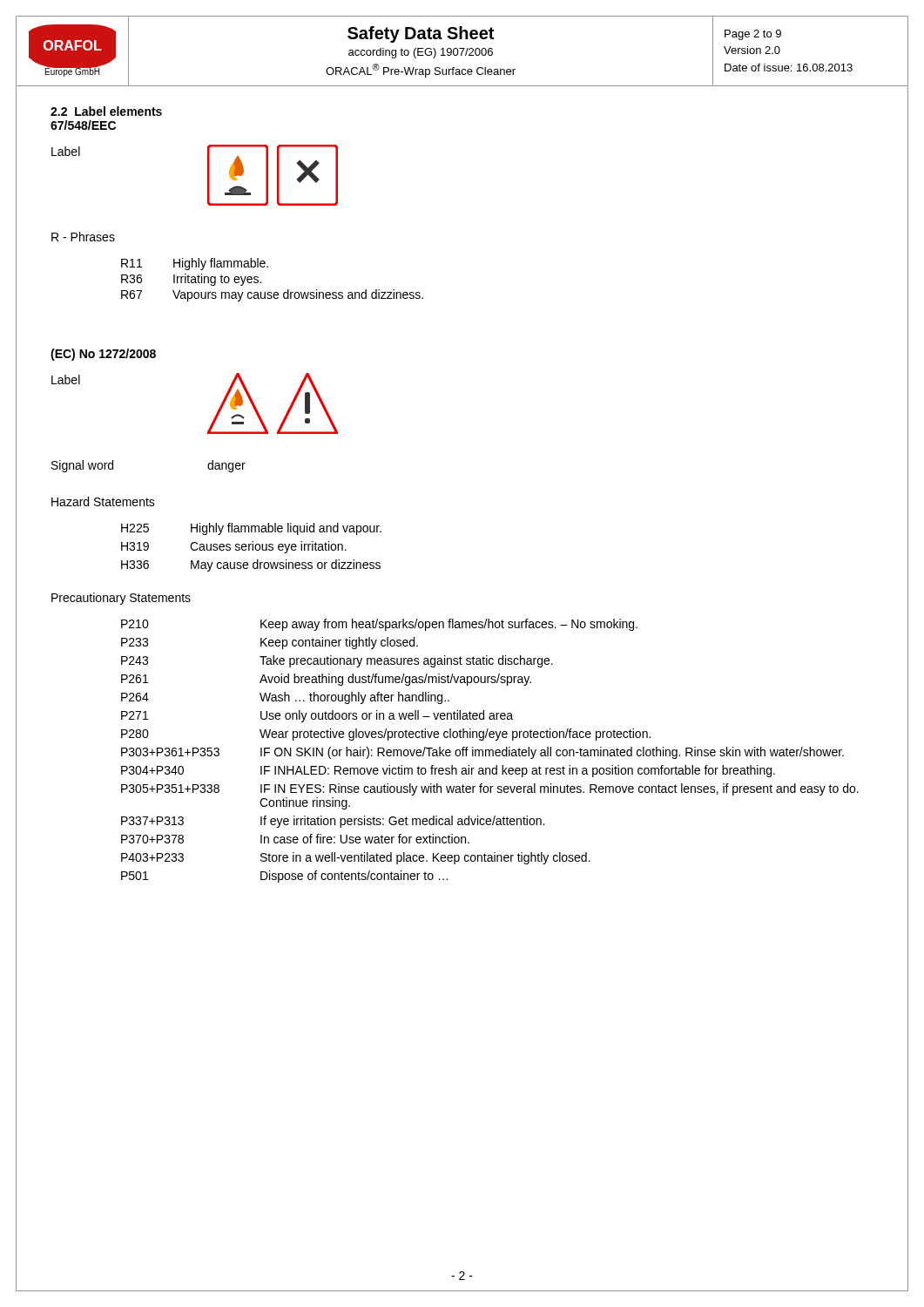The width and height of the screenshot is (924, 1307).
Task: Point to "Precautionary Statements"
Action: (x=121, y=598)
